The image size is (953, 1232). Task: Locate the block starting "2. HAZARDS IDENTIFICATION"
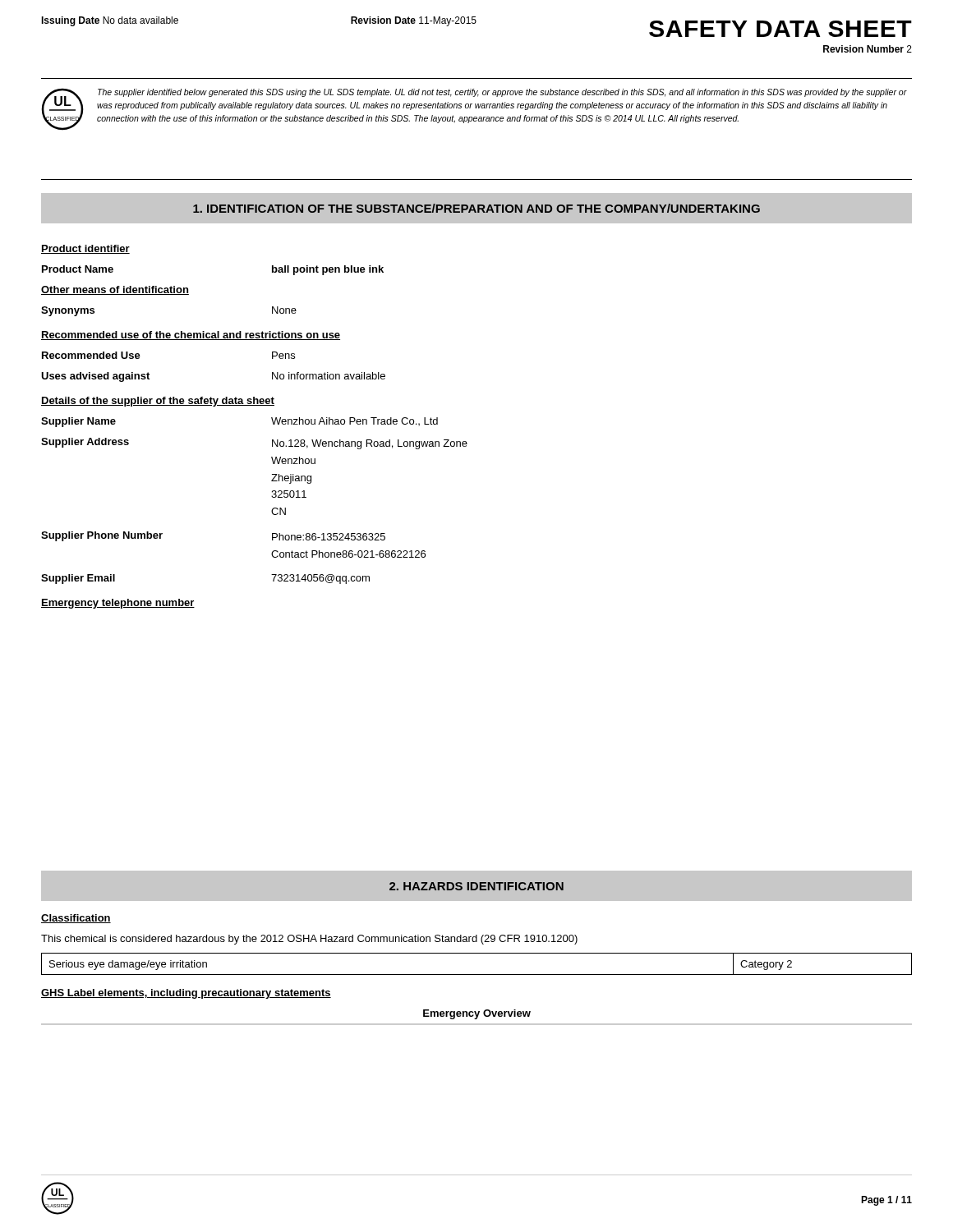[476, 886]
